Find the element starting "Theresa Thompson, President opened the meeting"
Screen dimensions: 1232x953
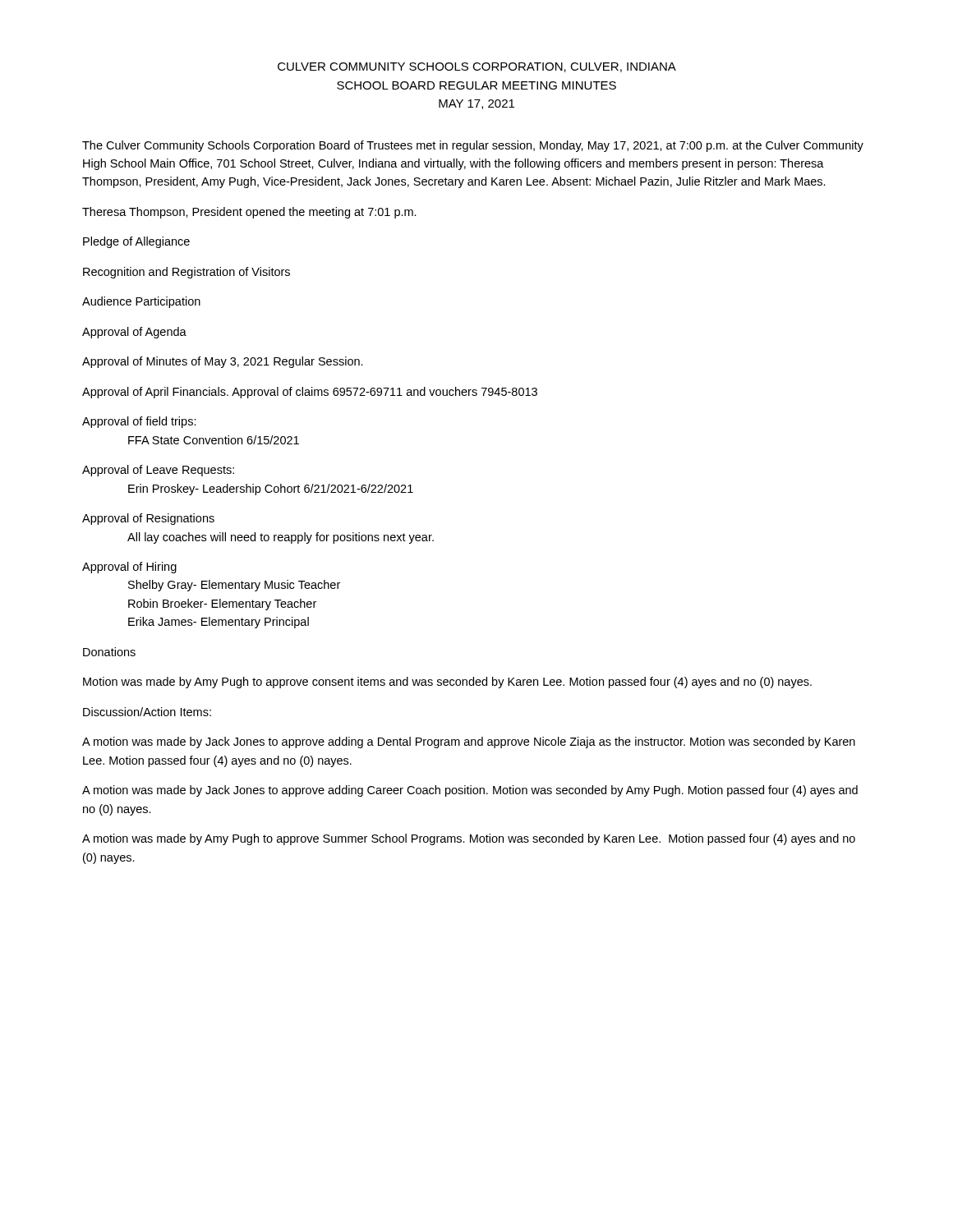tap(250, 212)
